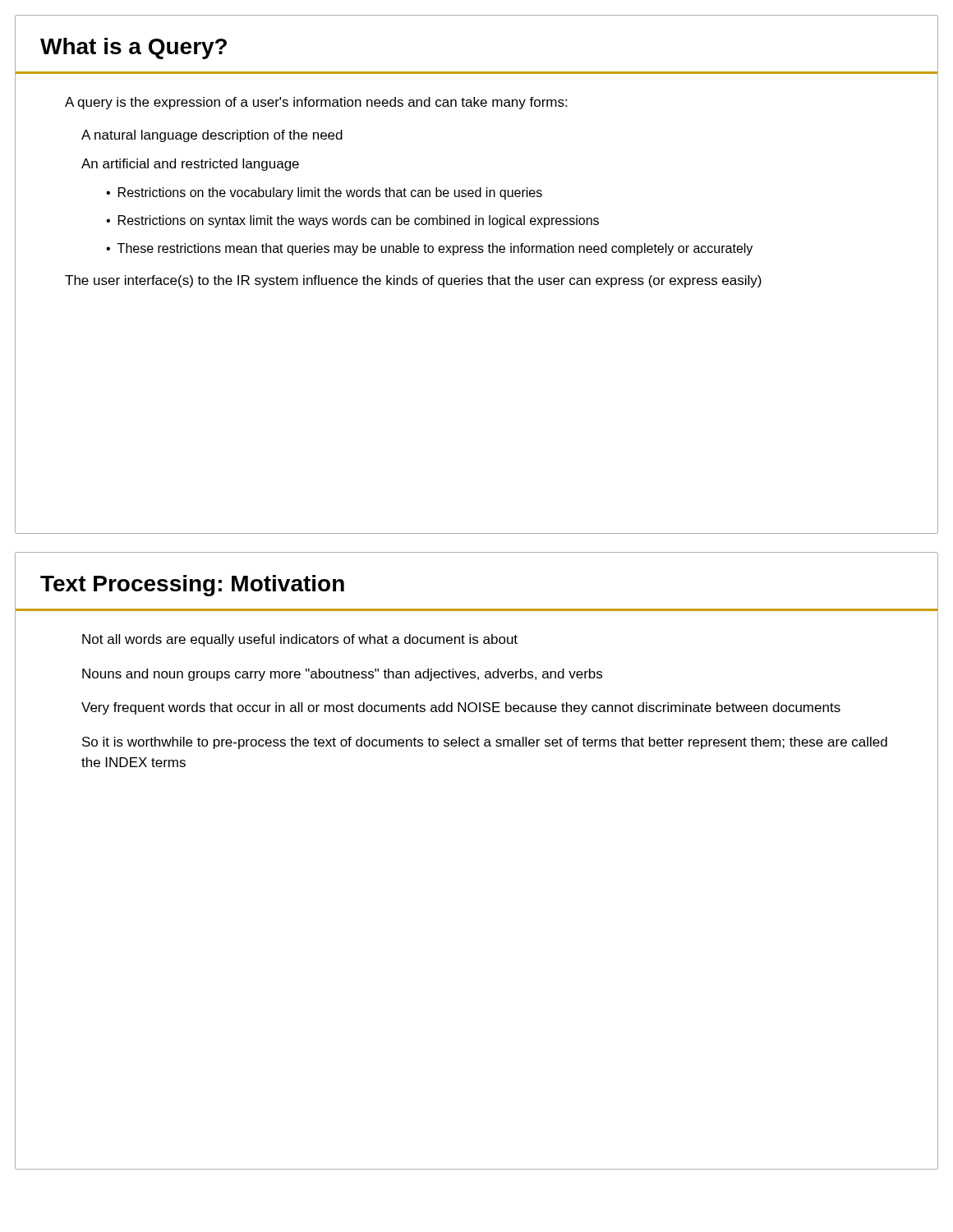Find the block on this page that starts "Nouns and noun groups carry more"

[x=342, y=673]
